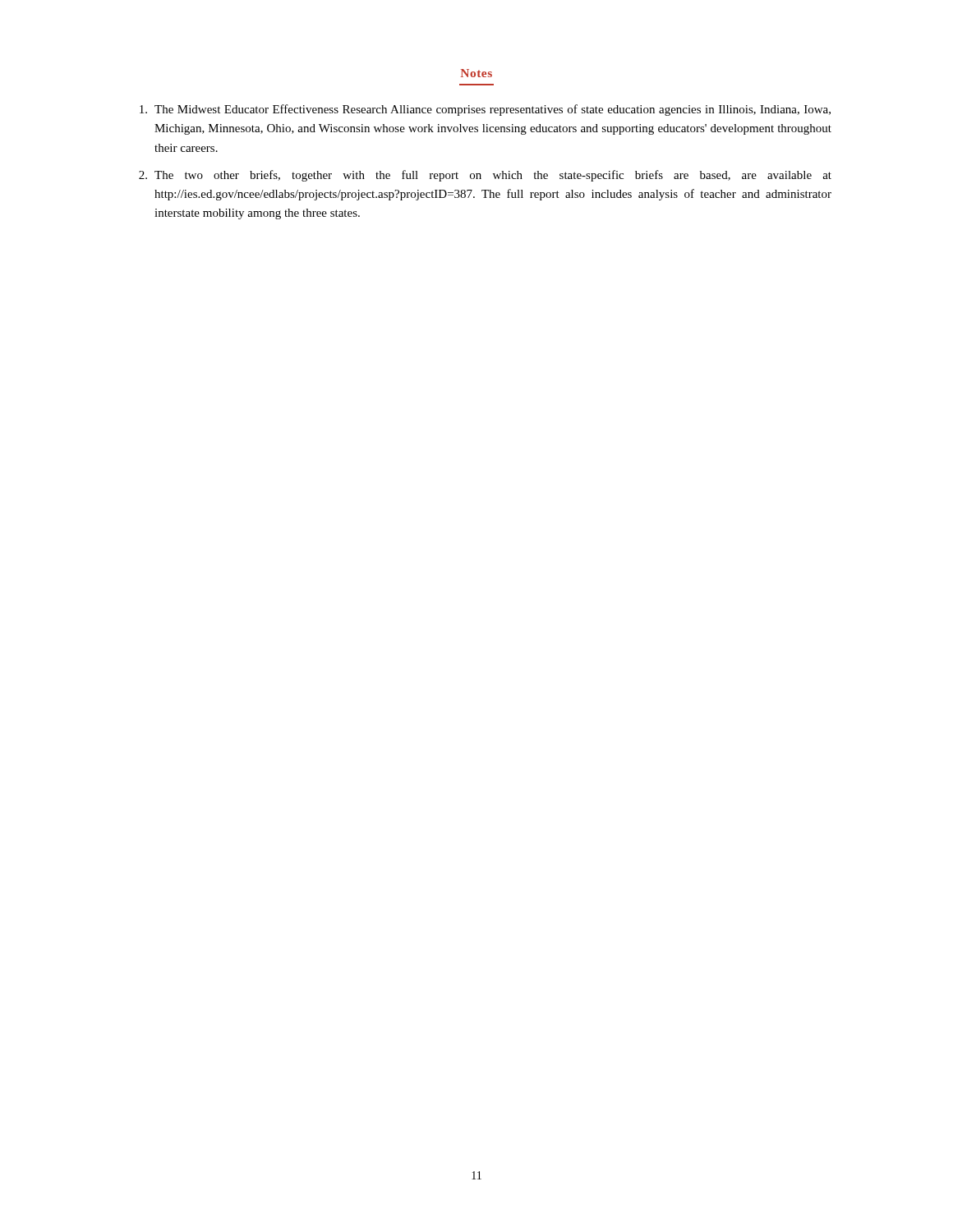Select the text block starting "The Midwest Educator"
Viewport: 953px width, 1232px height.
(x=476, y=129)
